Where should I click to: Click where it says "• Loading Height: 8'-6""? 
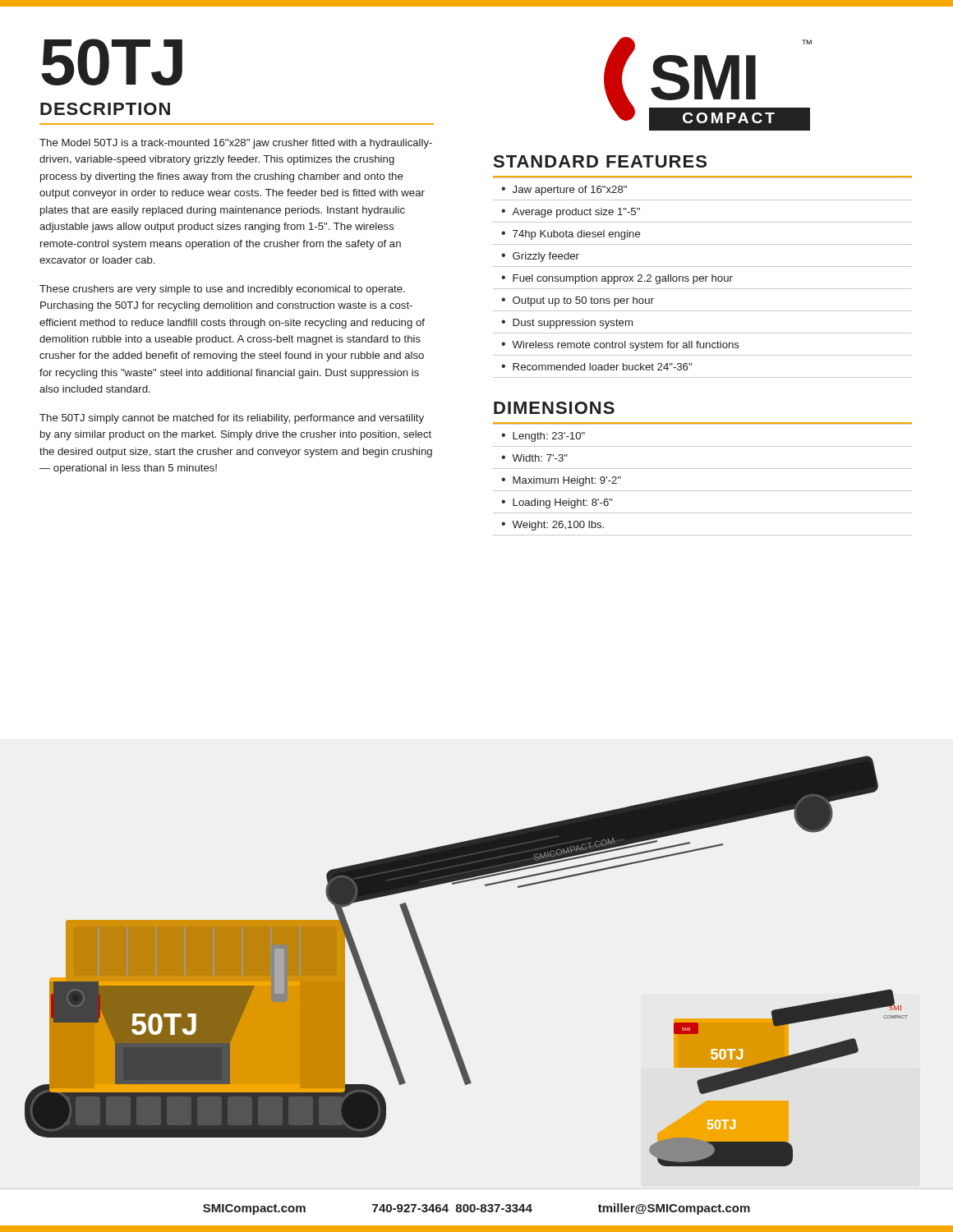coord(557,501)
